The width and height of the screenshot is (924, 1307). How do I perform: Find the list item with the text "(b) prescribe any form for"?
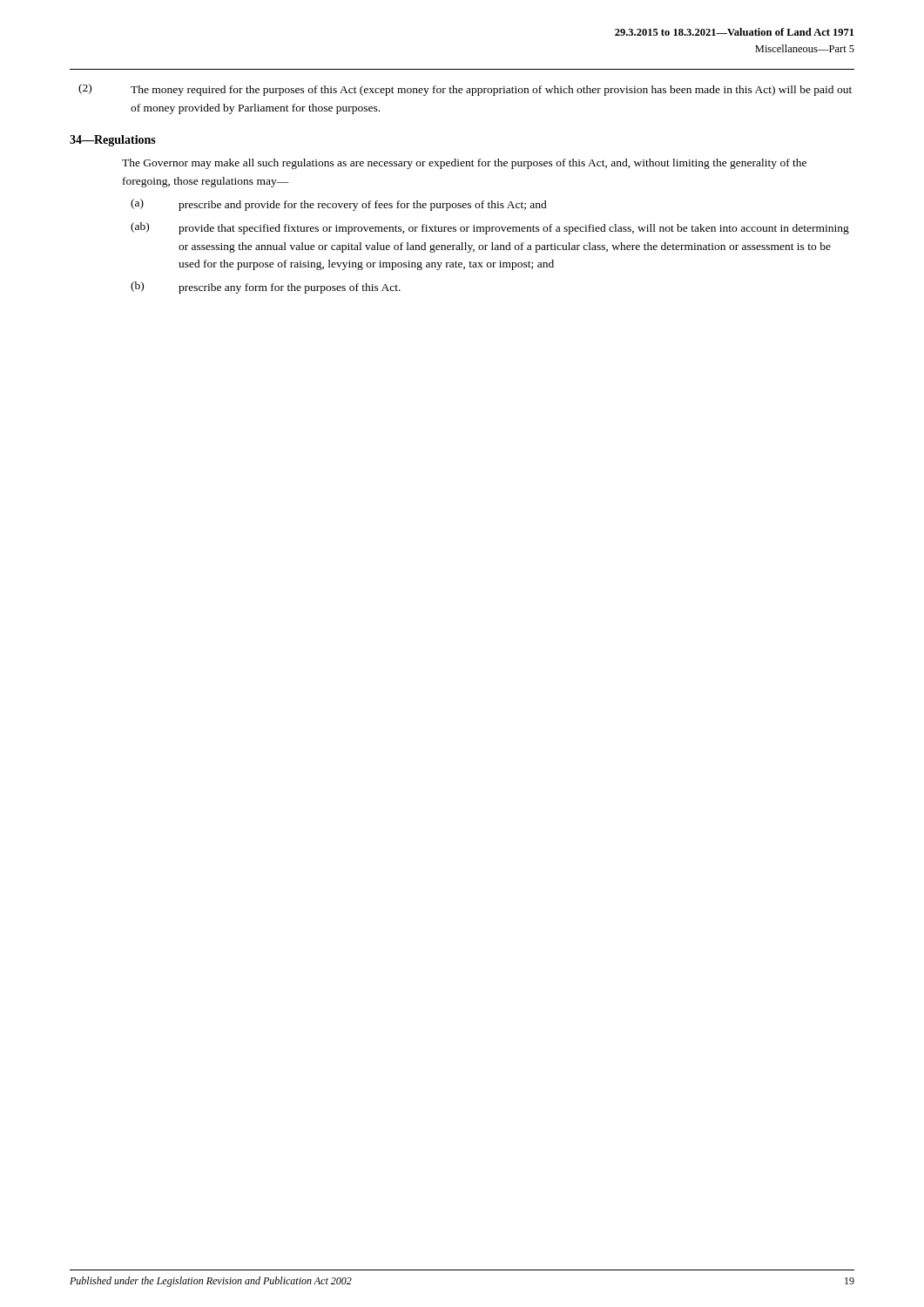click(266, 288)
